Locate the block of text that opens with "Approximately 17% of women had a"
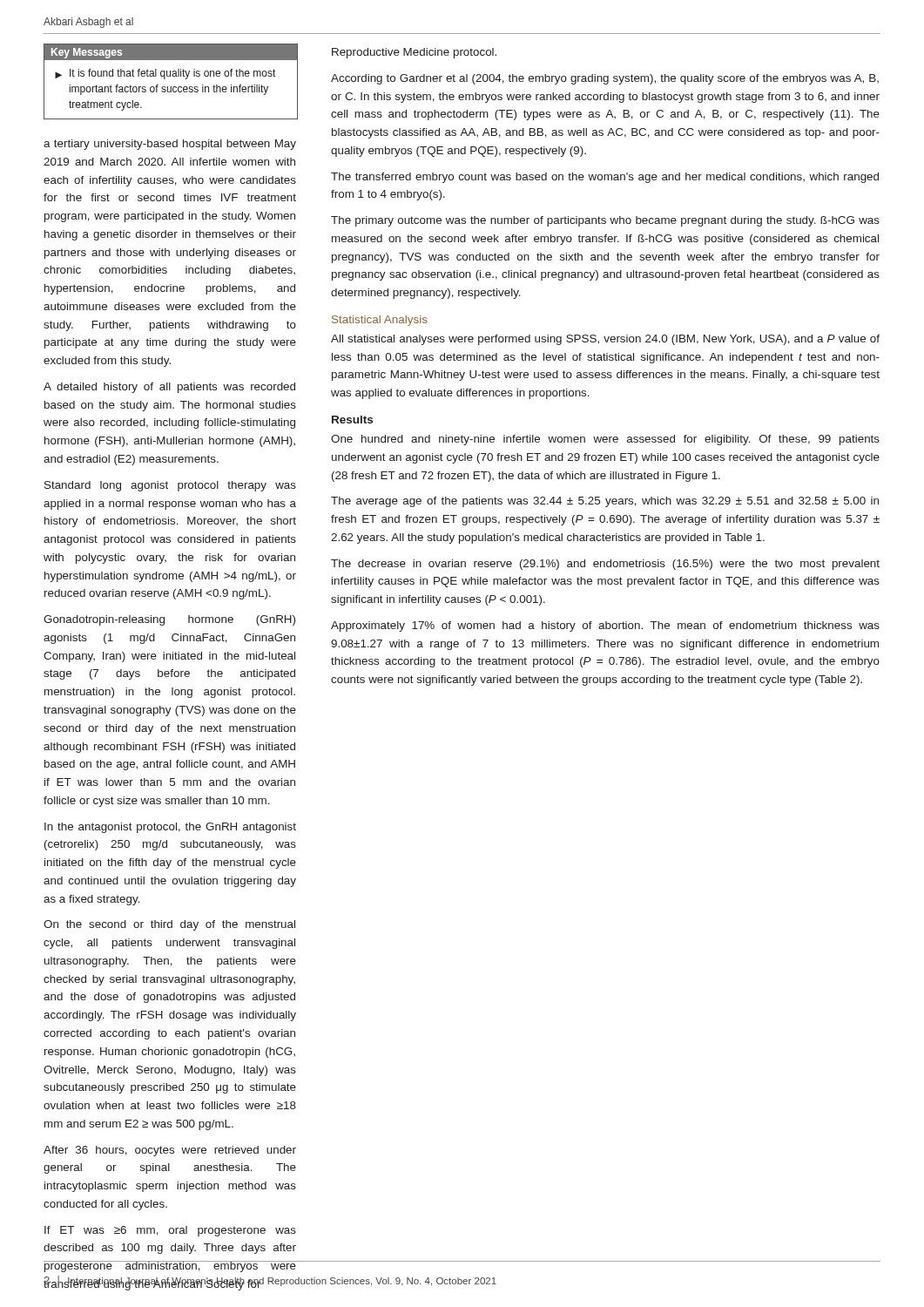The height and width of the screenshot is (1307, 924). click(605, 652)
